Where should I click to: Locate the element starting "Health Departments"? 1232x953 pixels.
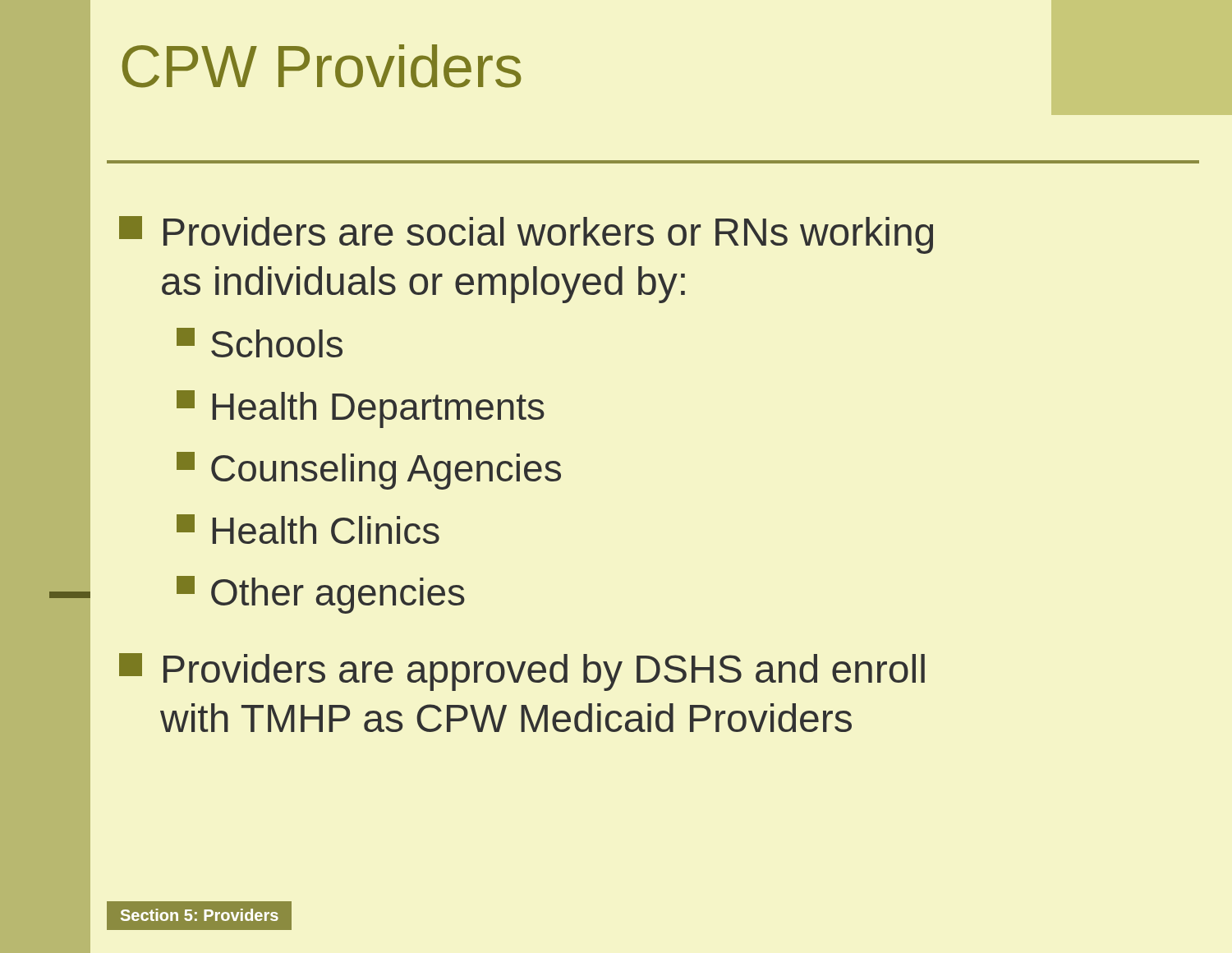click(361, 407)
